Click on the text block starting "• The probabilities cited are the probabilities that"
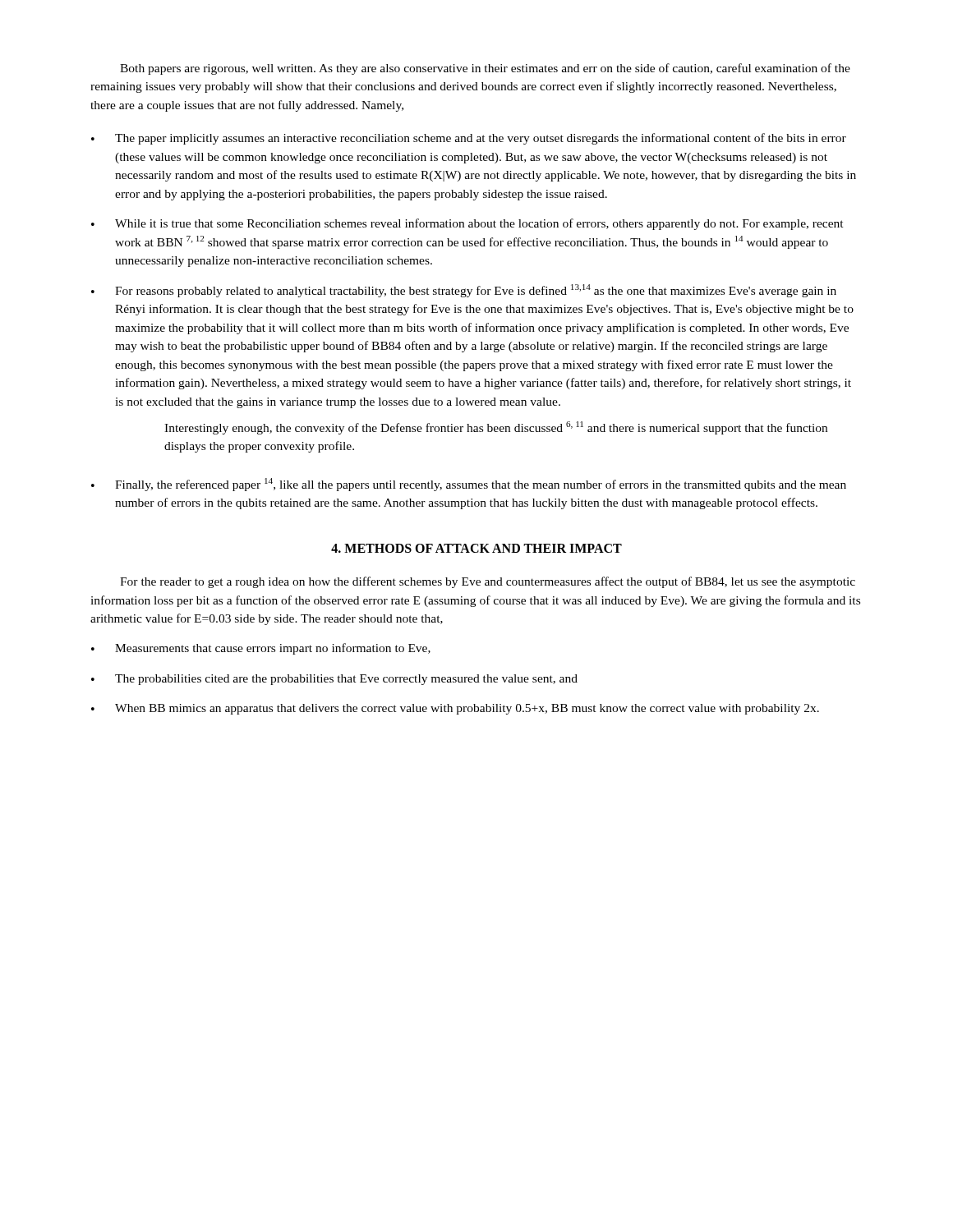953x1232 pixels. click(476, 679)
